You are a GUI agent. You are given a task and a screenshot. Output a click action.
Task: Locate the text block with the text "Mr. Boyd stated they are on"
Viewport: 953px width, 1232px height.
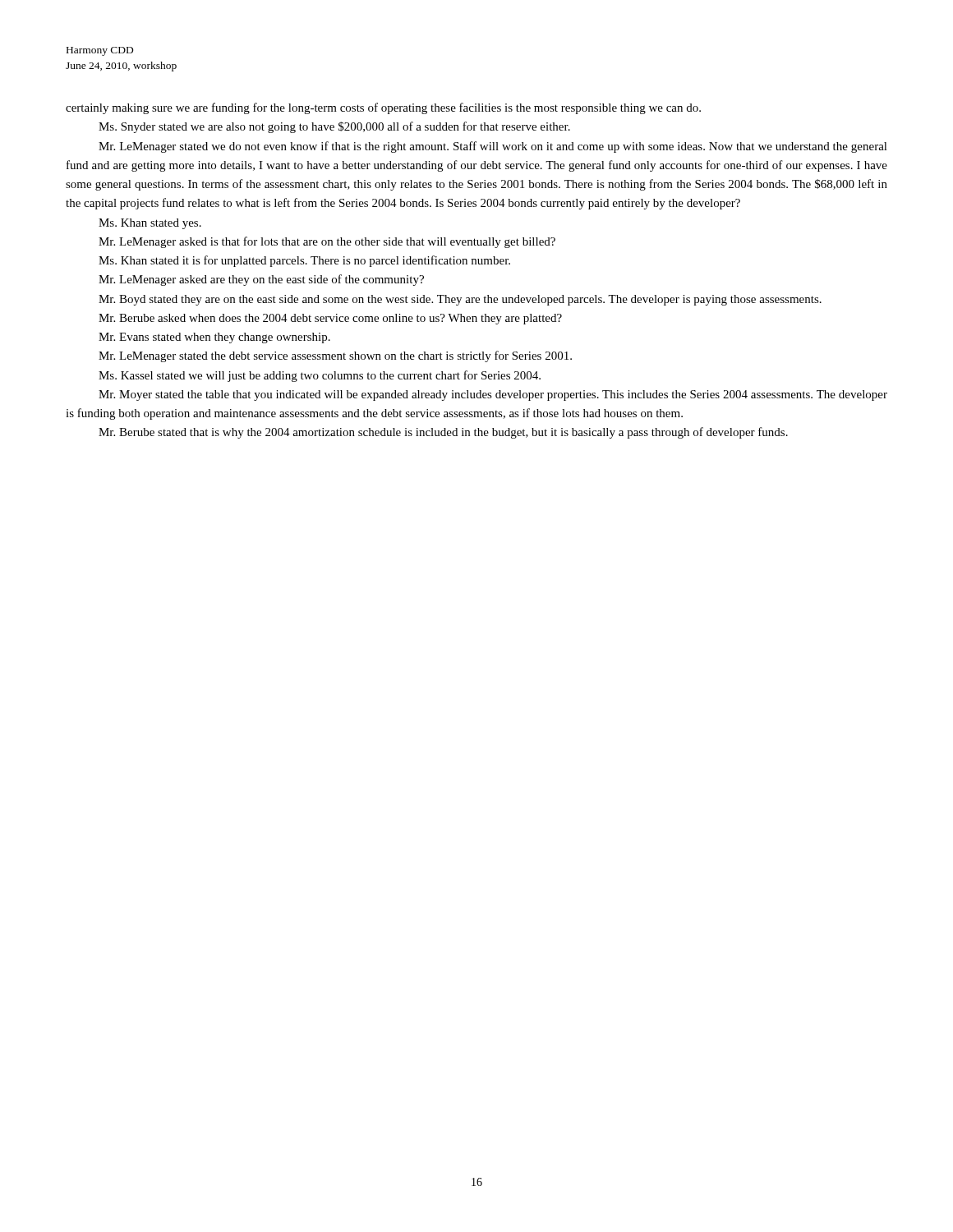point(460,299)
